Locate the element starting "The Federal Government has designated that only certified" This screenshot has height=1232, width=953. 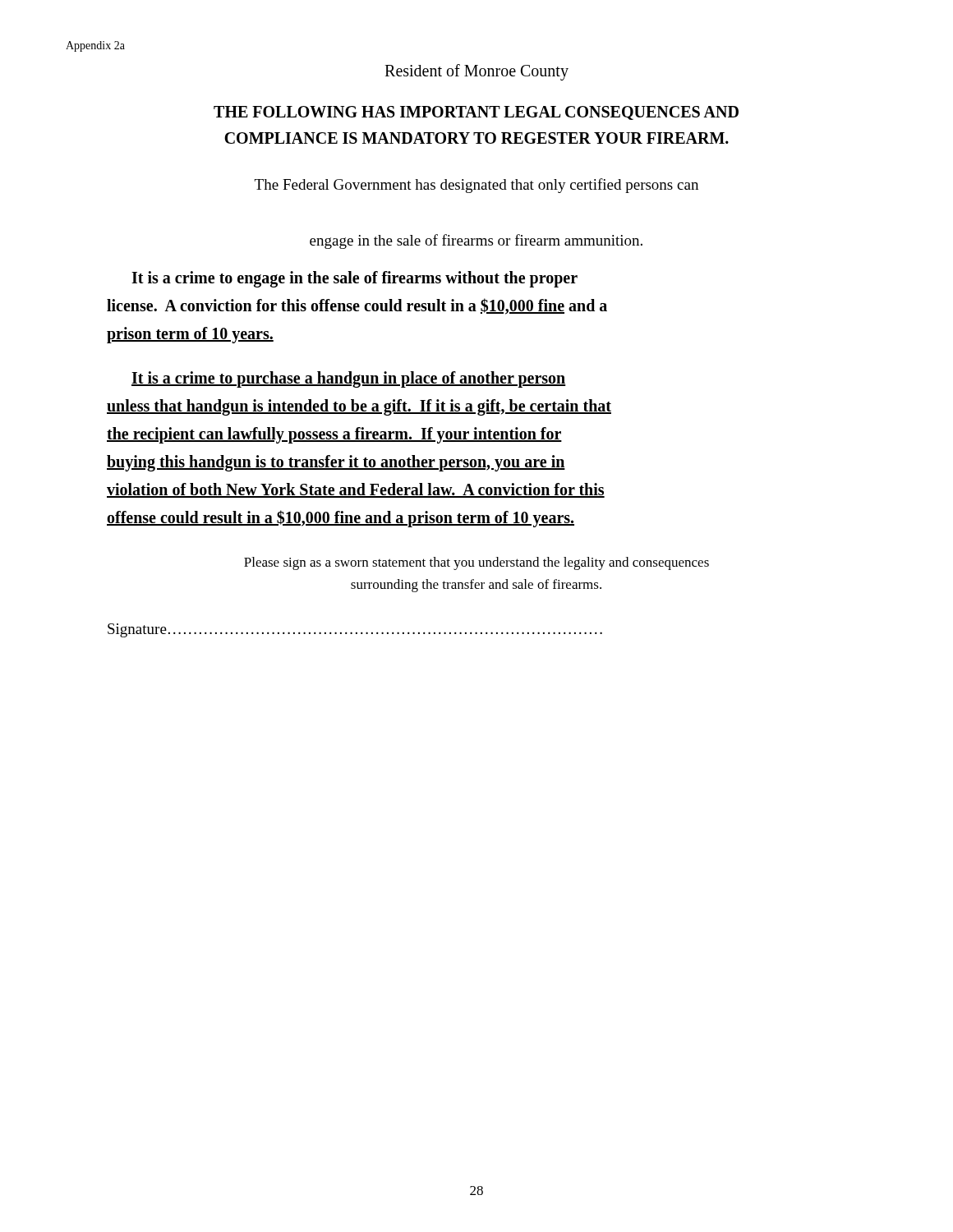pyautogui.click(x=476, y=186)
